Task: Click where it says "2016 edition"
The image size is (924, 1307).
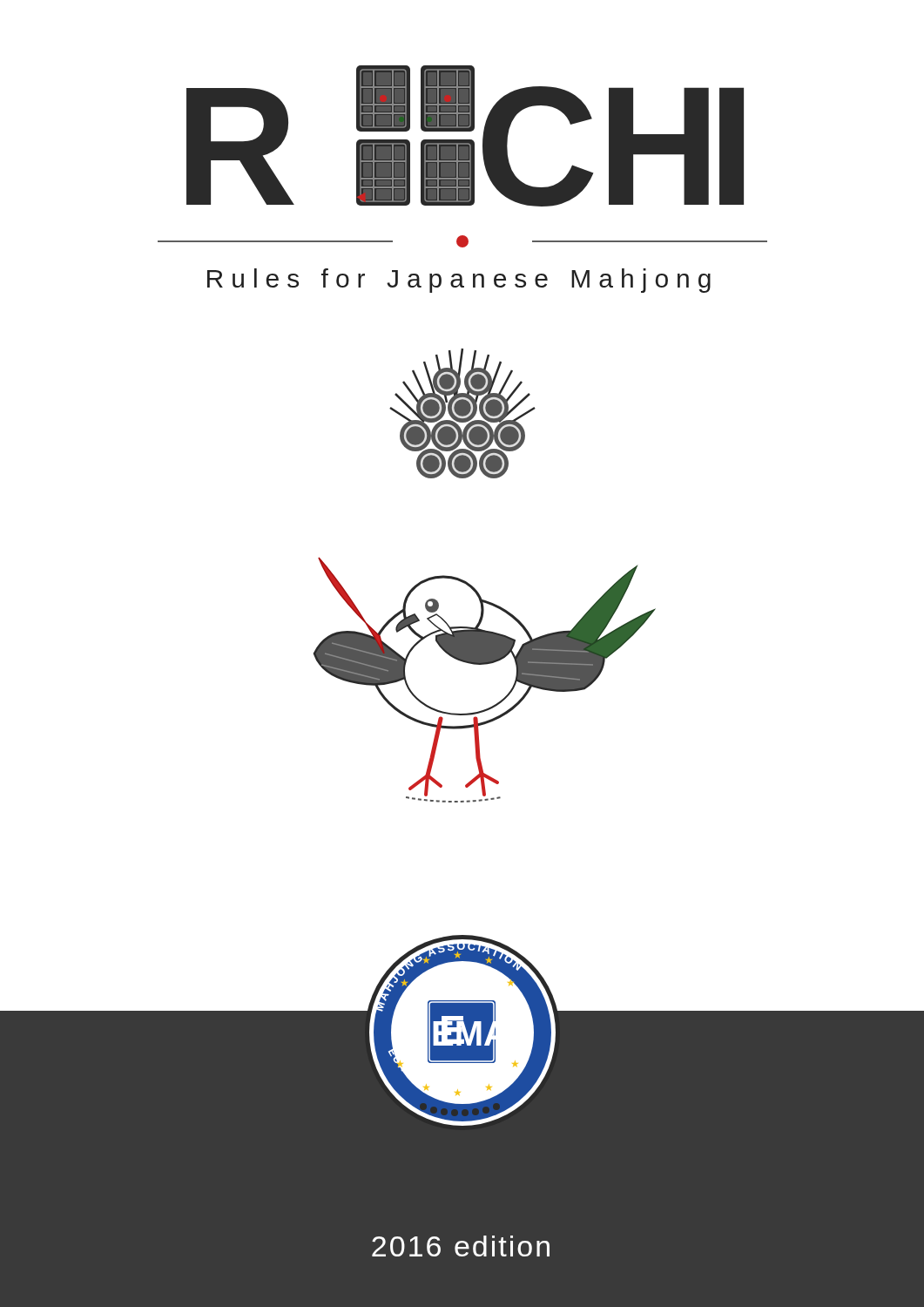Action: pyautogui.click(x=462, y=1246)
